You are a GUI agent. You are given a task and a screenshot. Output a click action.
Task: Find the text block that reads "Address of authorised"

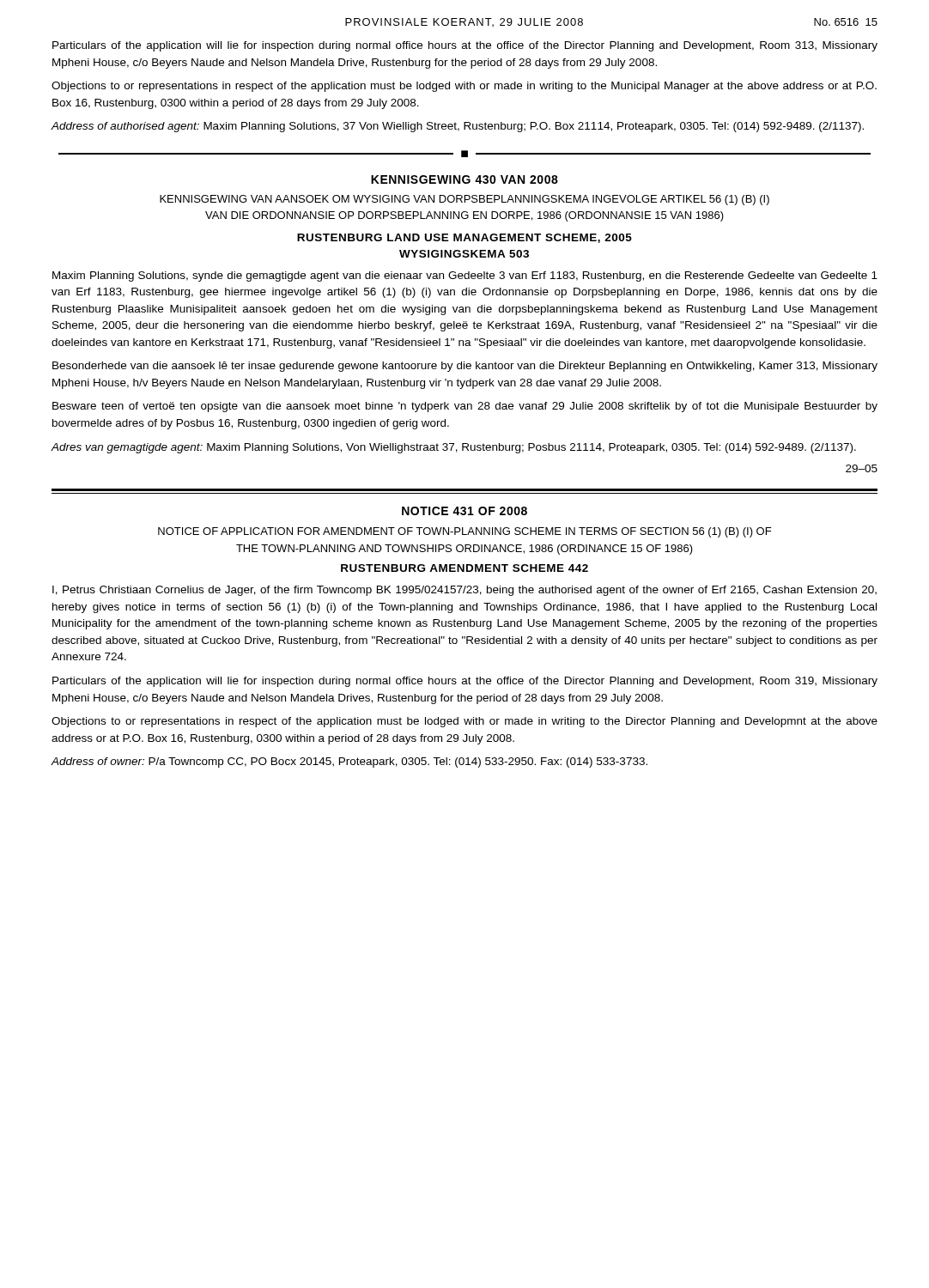458,126
